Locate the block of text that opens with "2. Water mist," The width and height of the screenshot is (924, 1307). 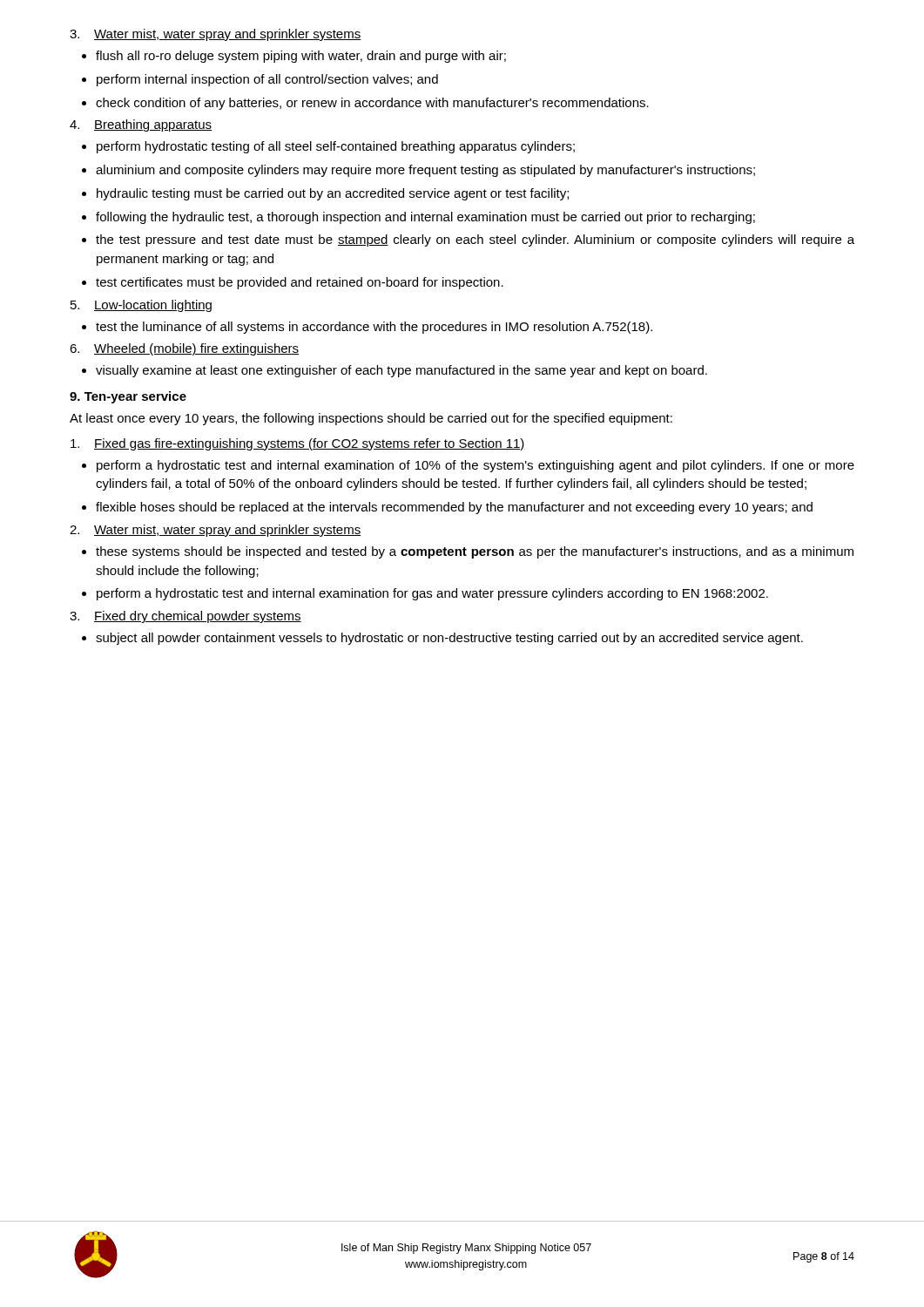coord(462,562)
